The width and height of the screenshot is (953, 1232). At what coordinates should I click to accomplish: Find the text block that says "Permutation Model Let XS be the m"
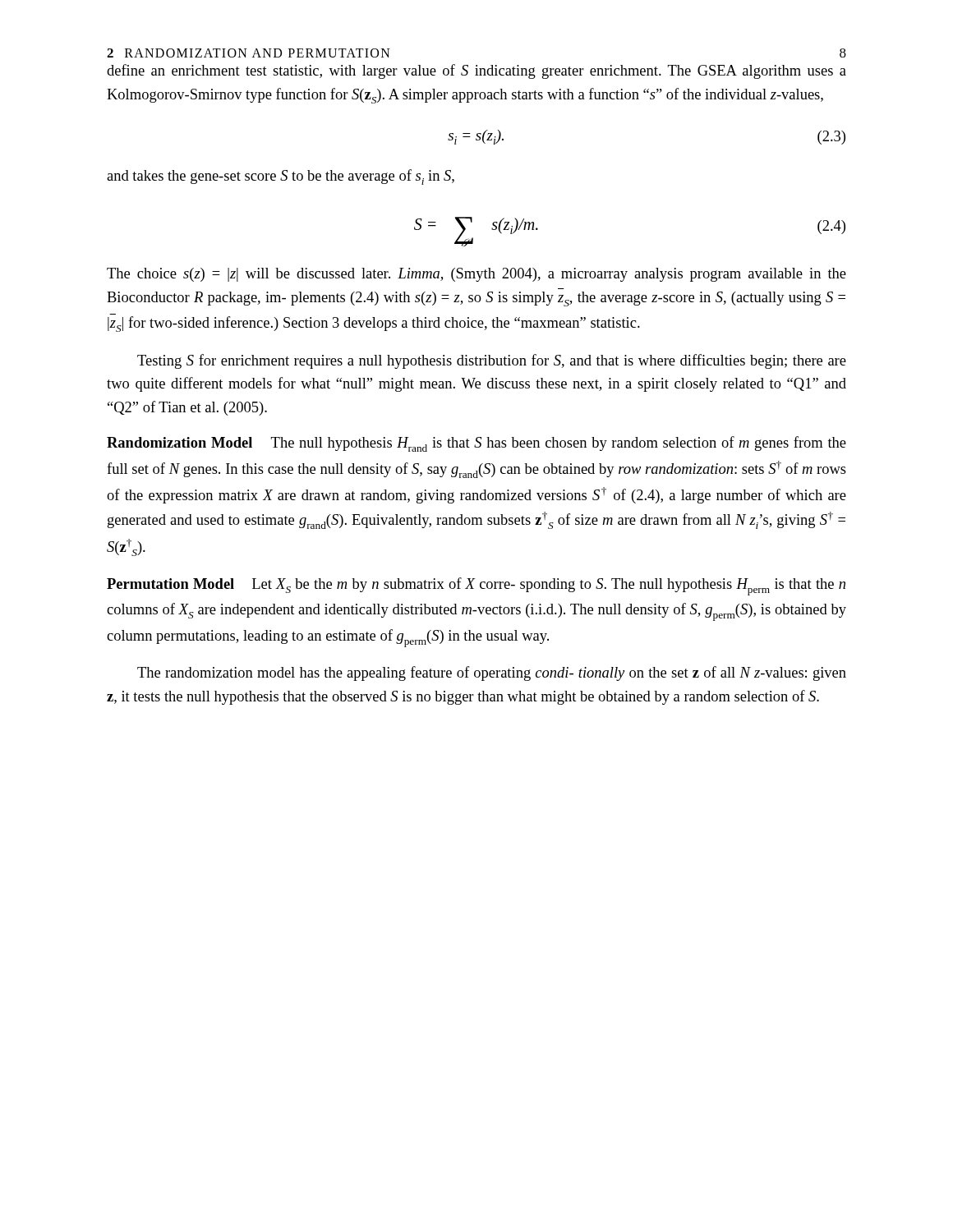(x=476, y=611)
